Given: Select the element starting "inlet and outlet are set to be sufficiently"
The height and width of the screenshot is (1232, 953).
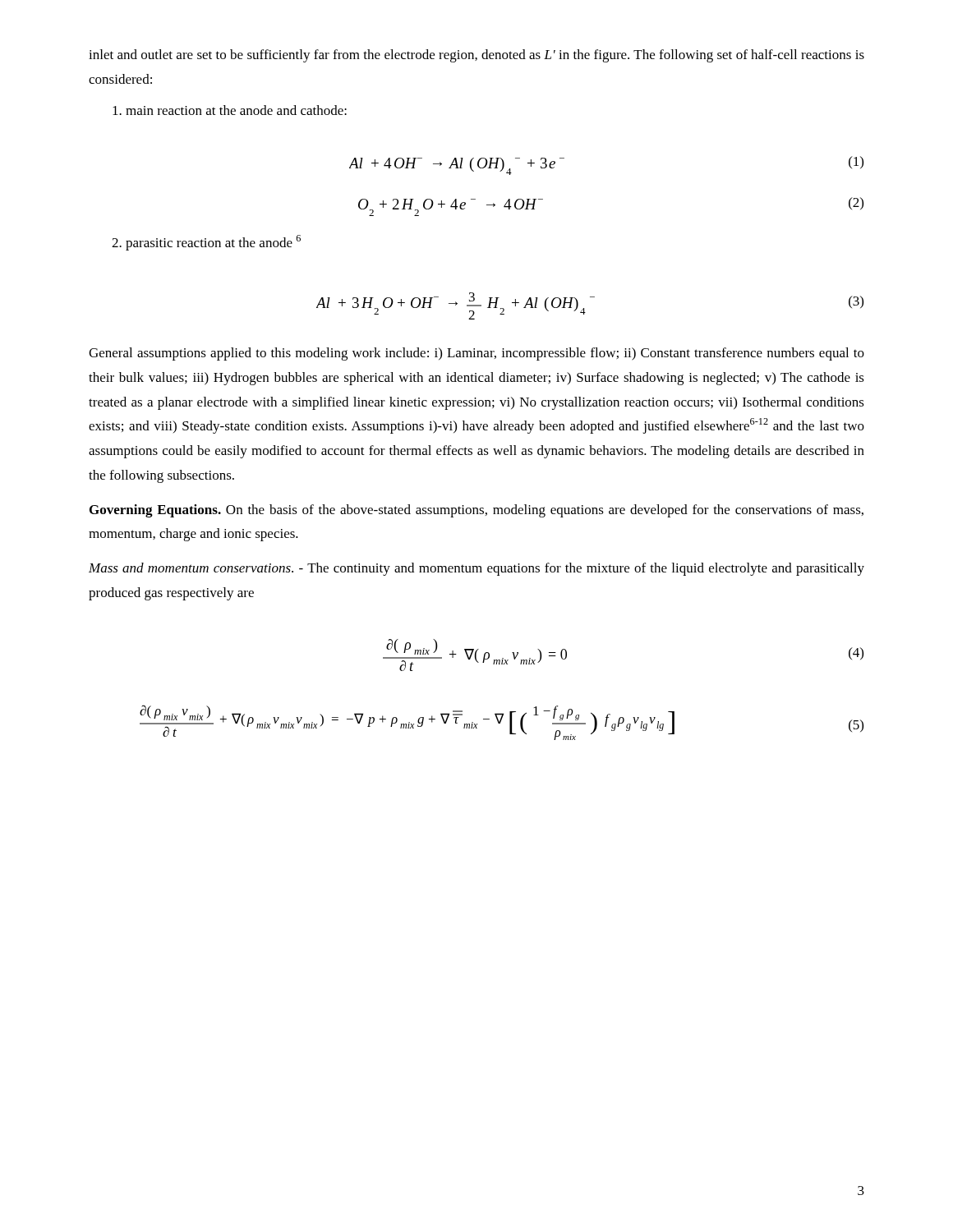Looking at the screenshot, I should [476, 67].
